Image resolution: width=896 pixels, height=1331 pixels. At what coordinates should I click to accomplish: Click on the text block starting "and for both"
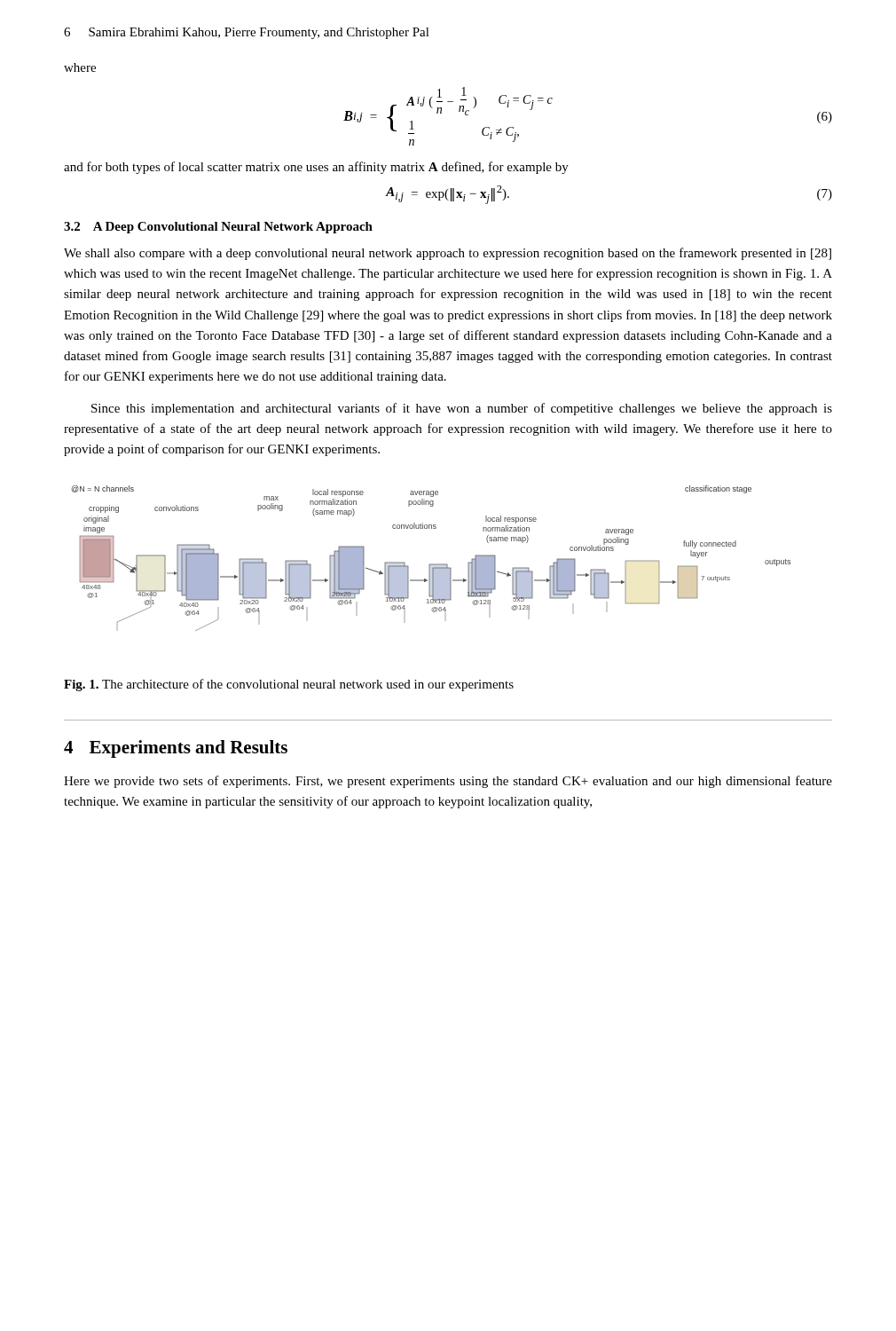point(448,167)
